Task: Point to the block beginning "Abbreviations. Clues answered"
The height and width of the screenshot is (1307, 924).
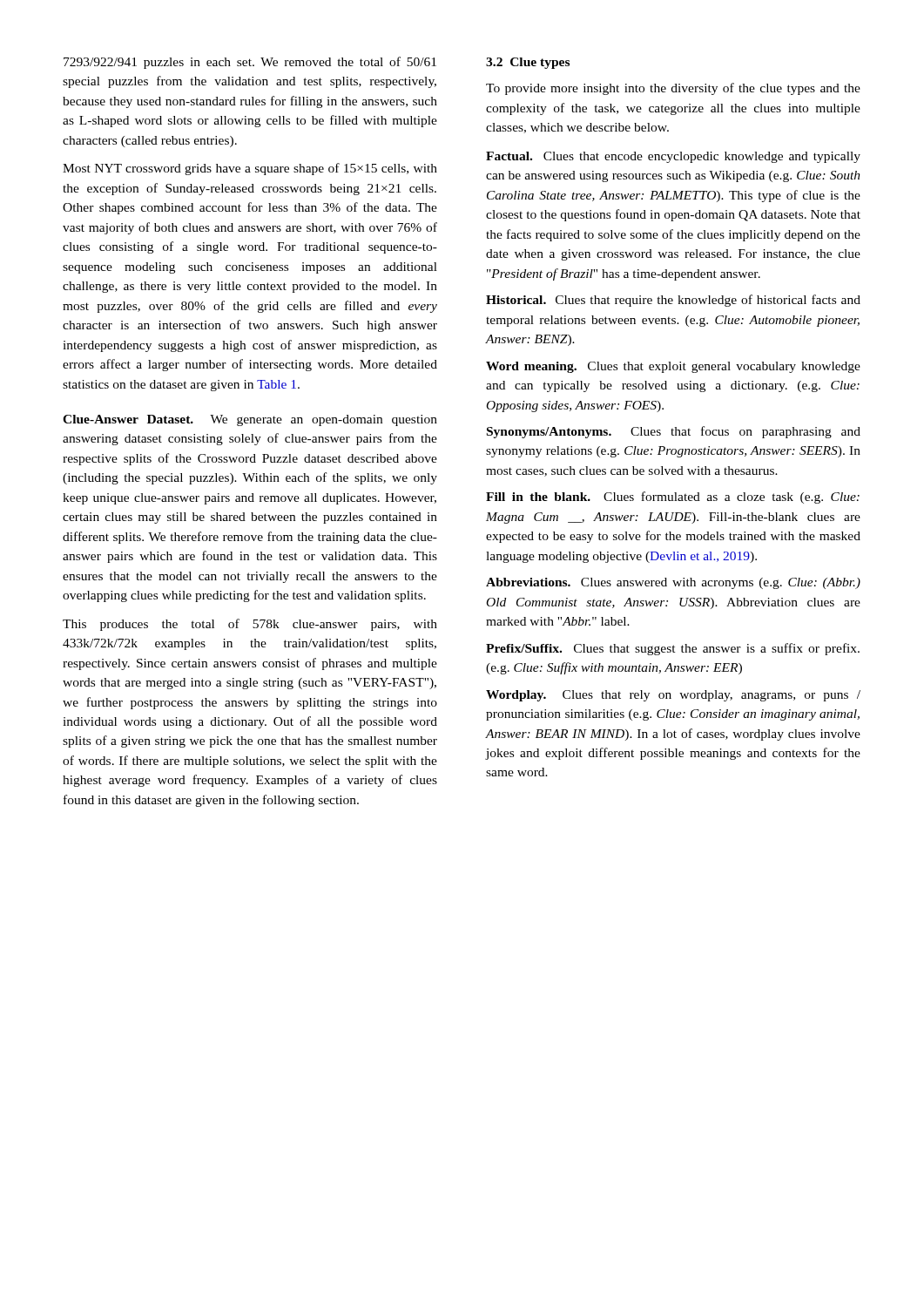Action: point(673,602)
